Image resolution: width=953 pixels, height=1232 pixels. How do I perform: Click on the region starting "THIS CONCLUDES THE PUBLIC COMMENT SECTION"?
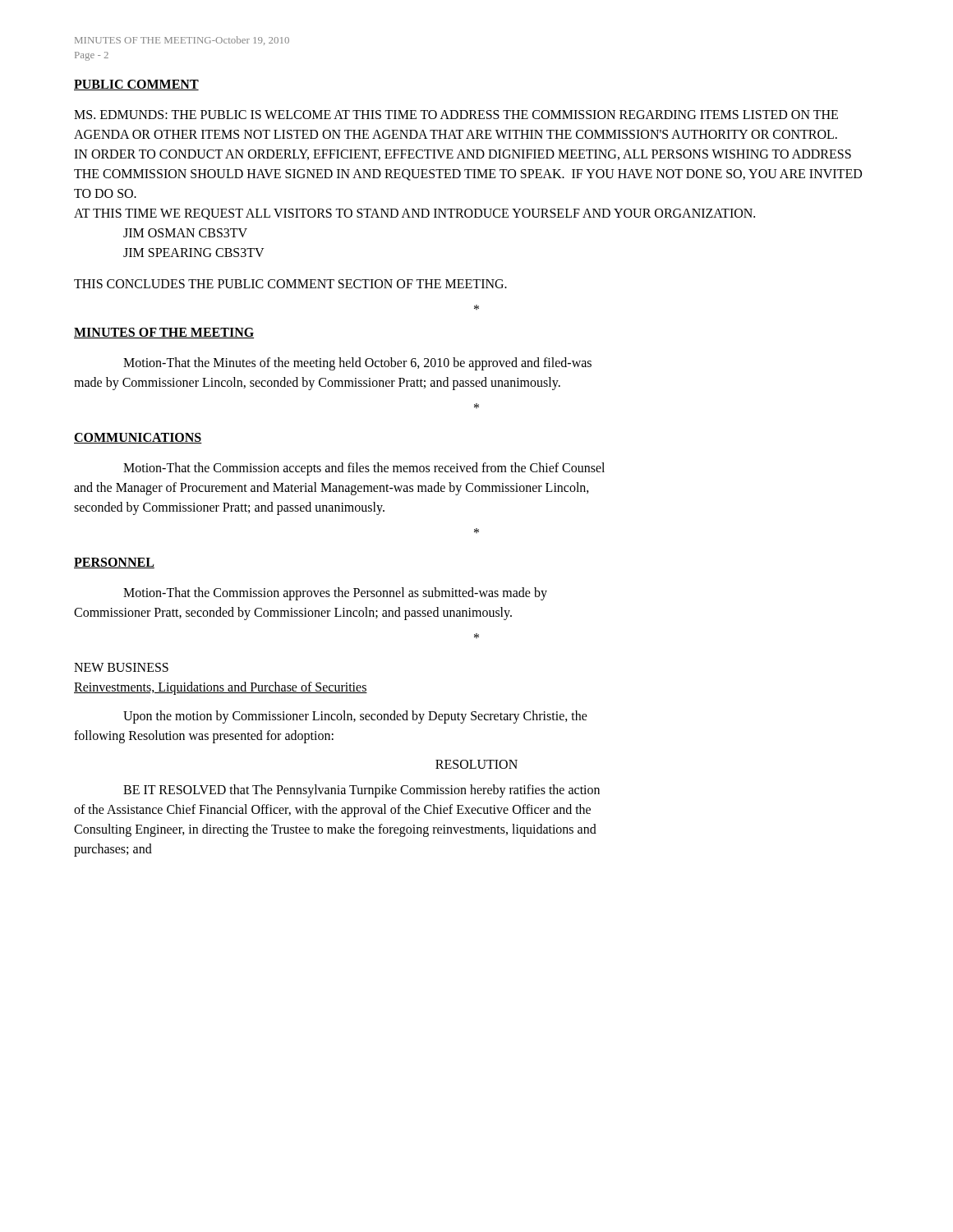click(x=291, y=284)
